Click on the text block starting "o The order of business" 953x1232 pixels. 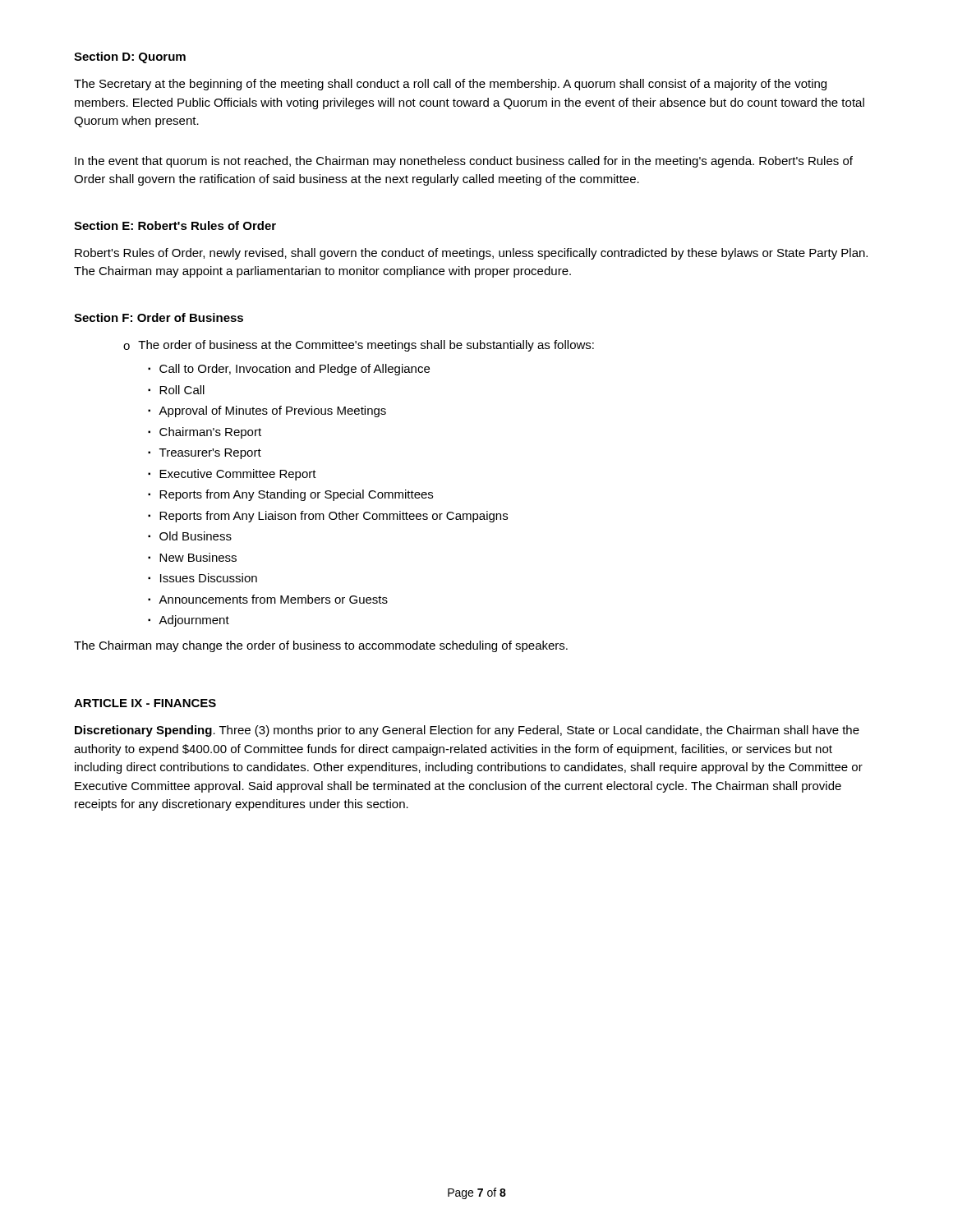(x=359, y=345)
